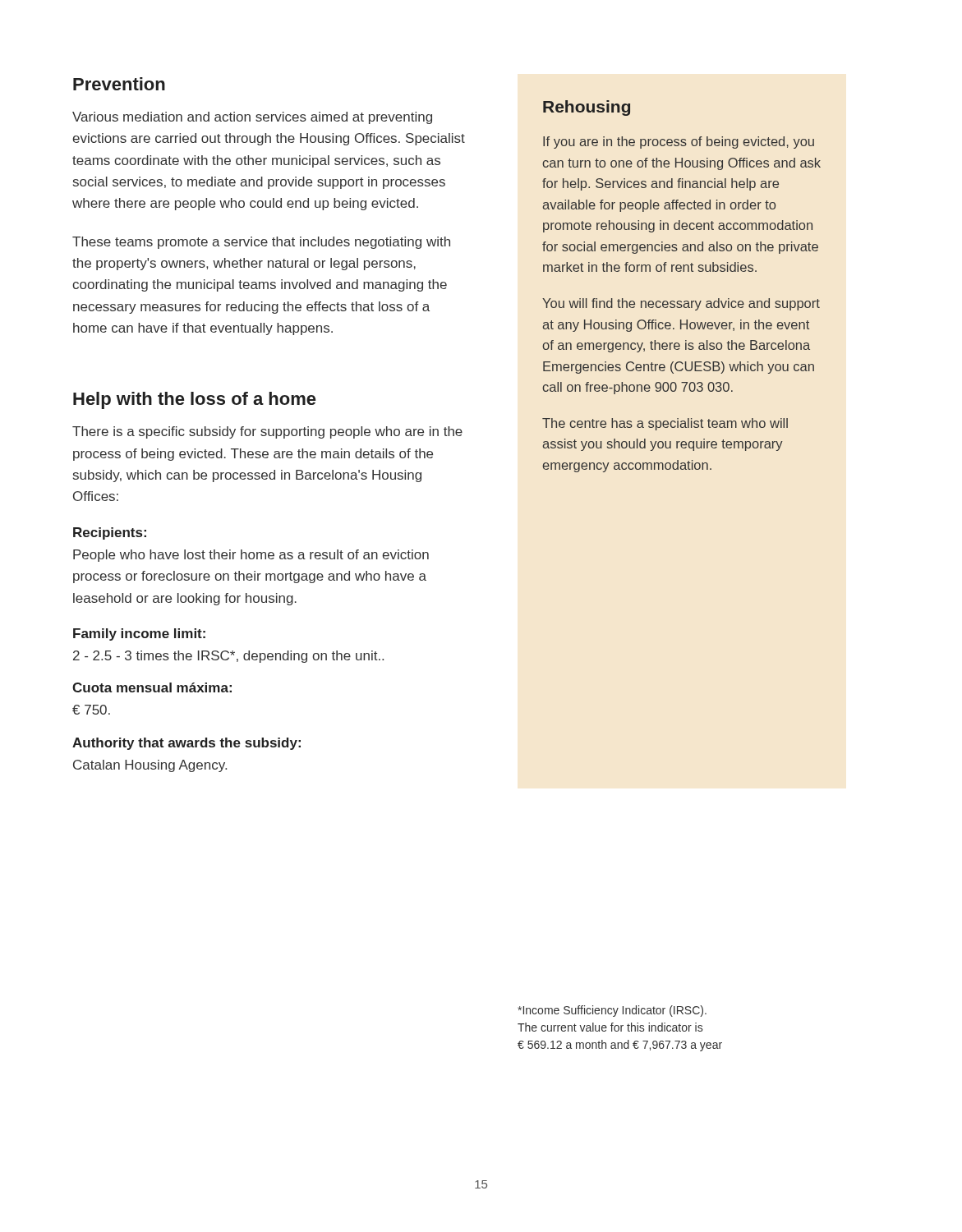Point to the text block starting "These teams promote a"
Screen dimensions: 1232x962
click(x=269, y=285)
